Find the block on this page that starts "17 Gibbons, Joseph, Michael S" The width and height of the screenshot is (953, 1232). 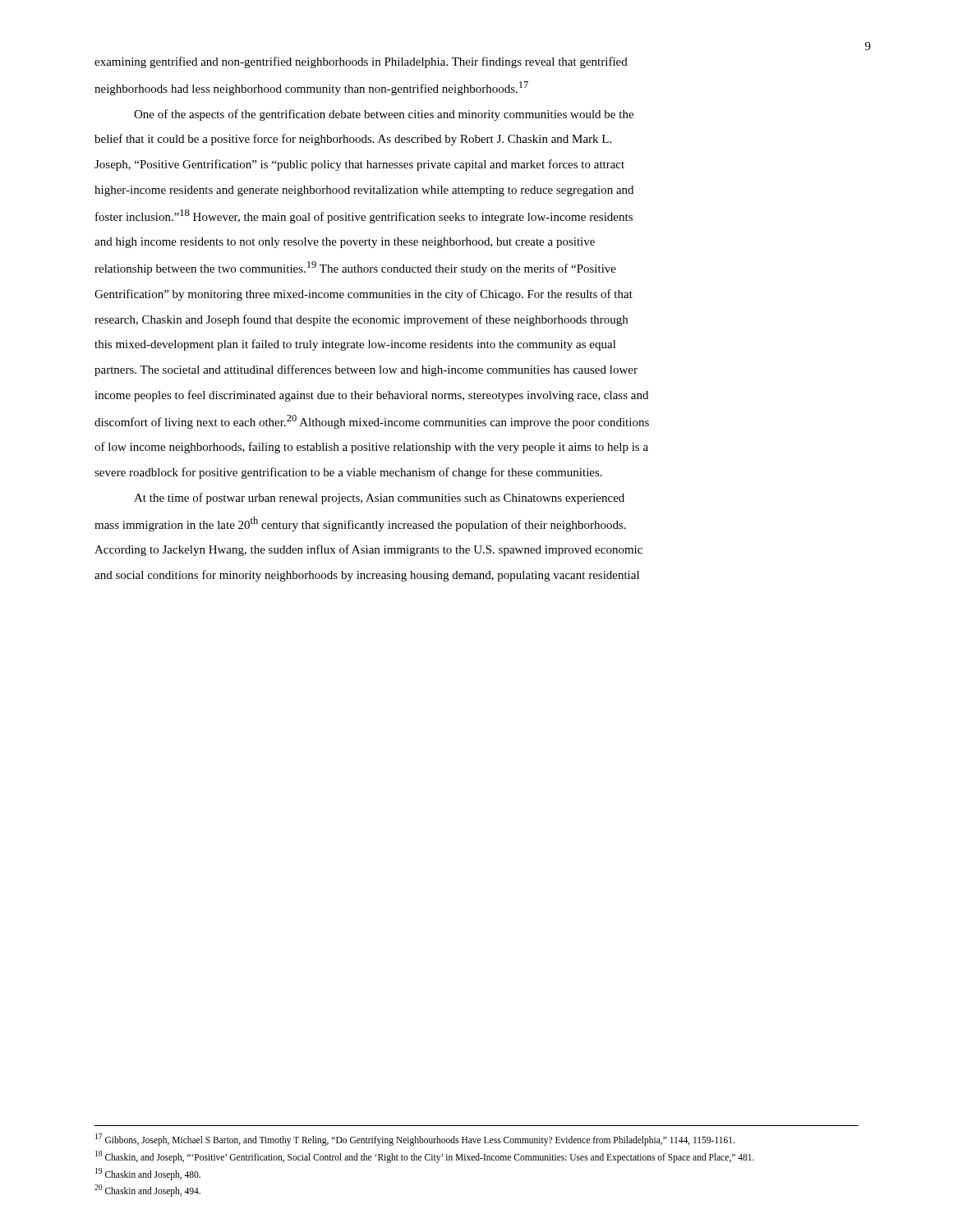(x=415, y=1139)
